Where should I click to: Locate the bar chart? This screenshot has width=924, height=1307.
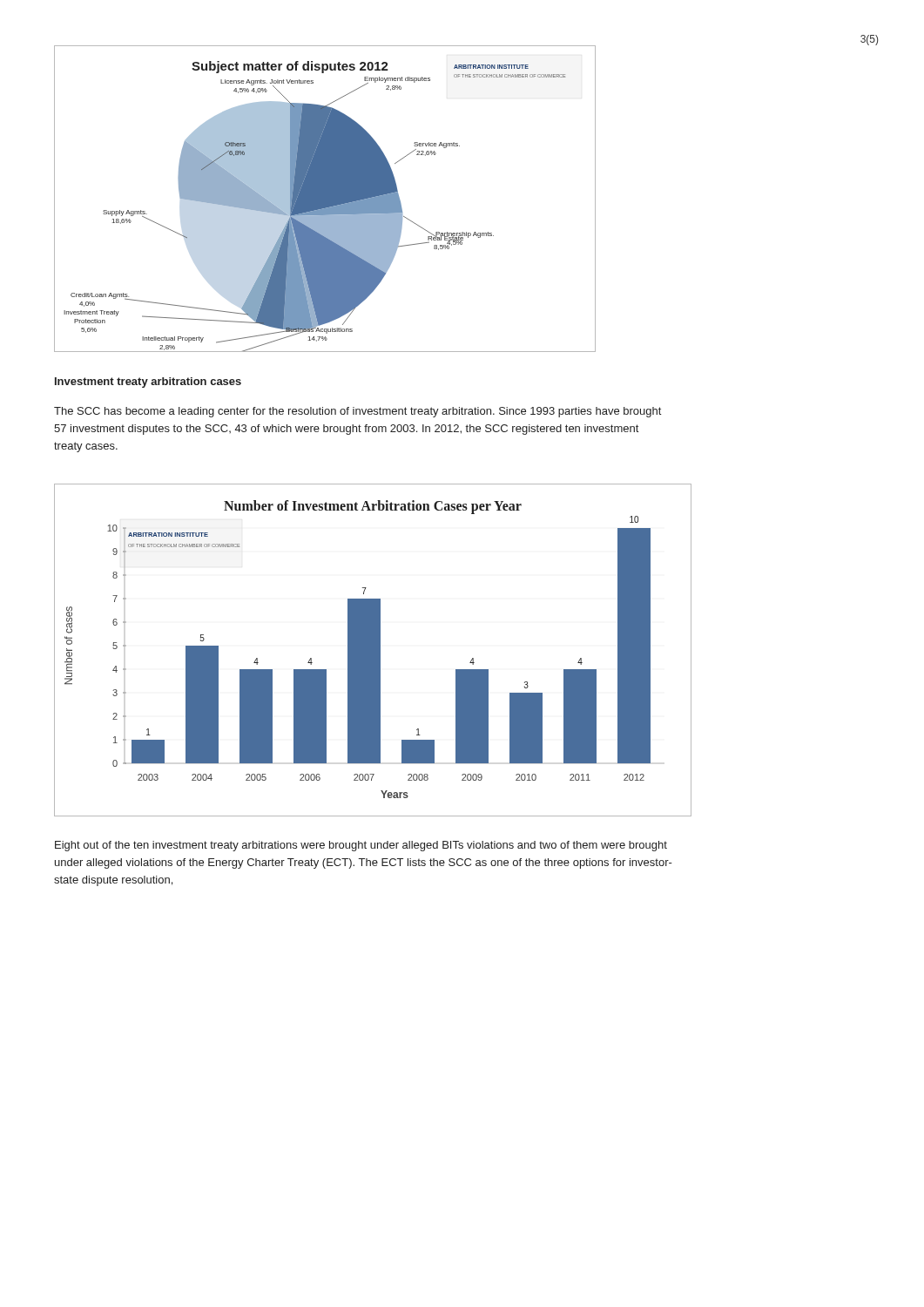(373, 650)
